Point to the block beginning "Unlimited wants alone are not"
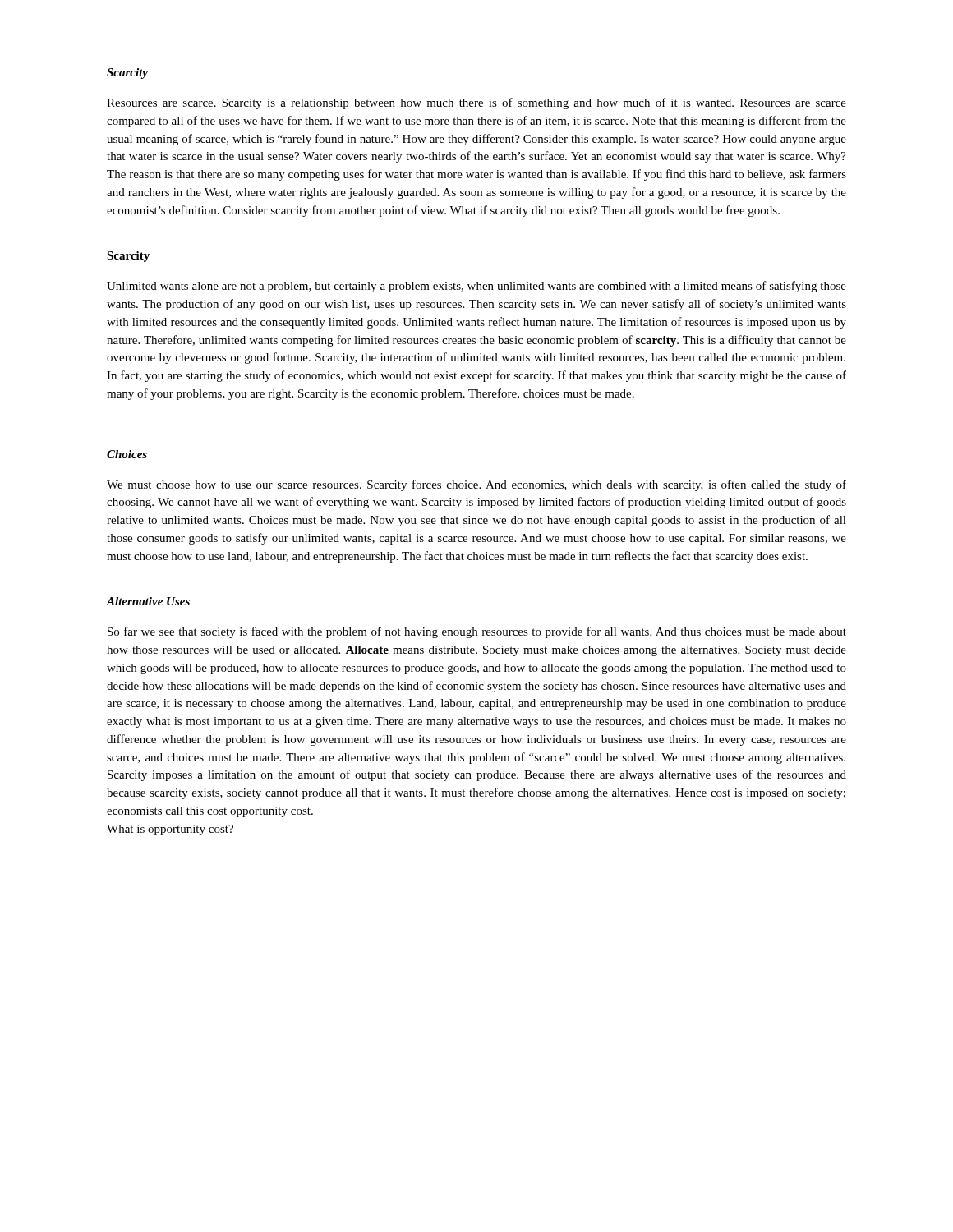Image resolution: width=953 pixels, height=1232 pixels. tap(476, 340)
